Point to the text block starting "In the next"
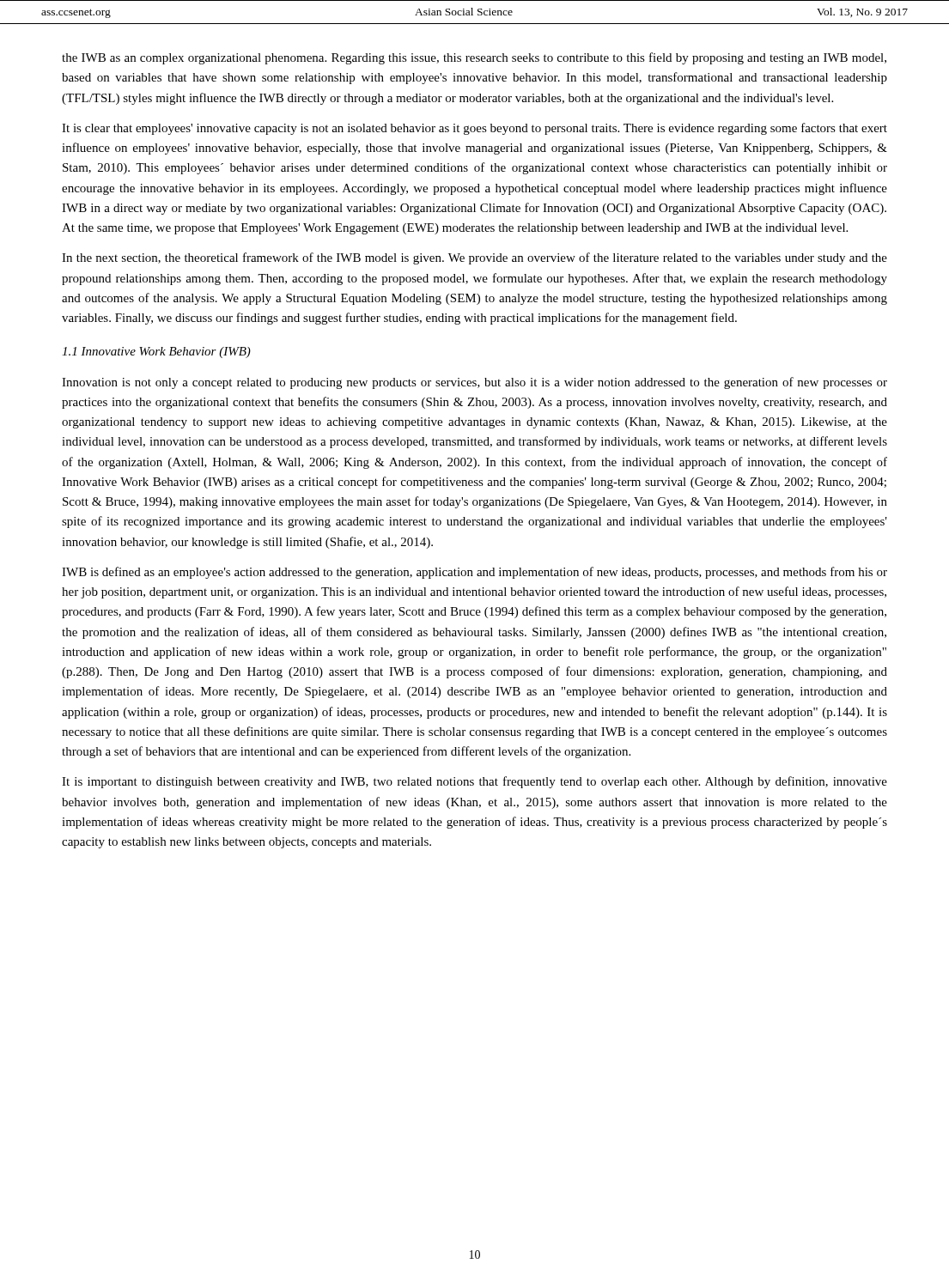The image size is (949, 1288). pyautogui.click(x=474, y=288)
